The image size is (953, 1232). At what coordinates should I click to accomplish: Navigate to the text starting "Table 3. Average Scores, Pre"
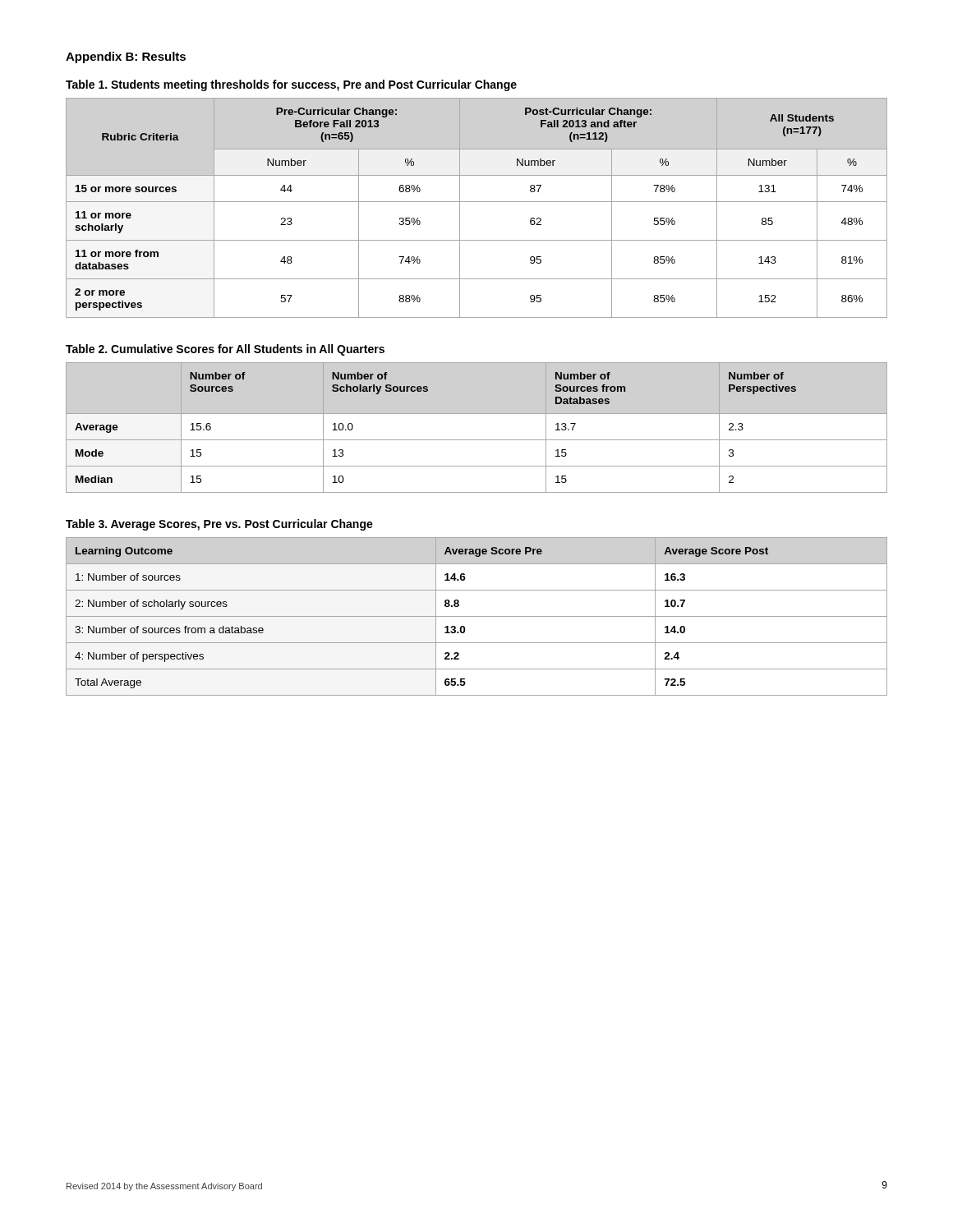(x=219, y=524)
